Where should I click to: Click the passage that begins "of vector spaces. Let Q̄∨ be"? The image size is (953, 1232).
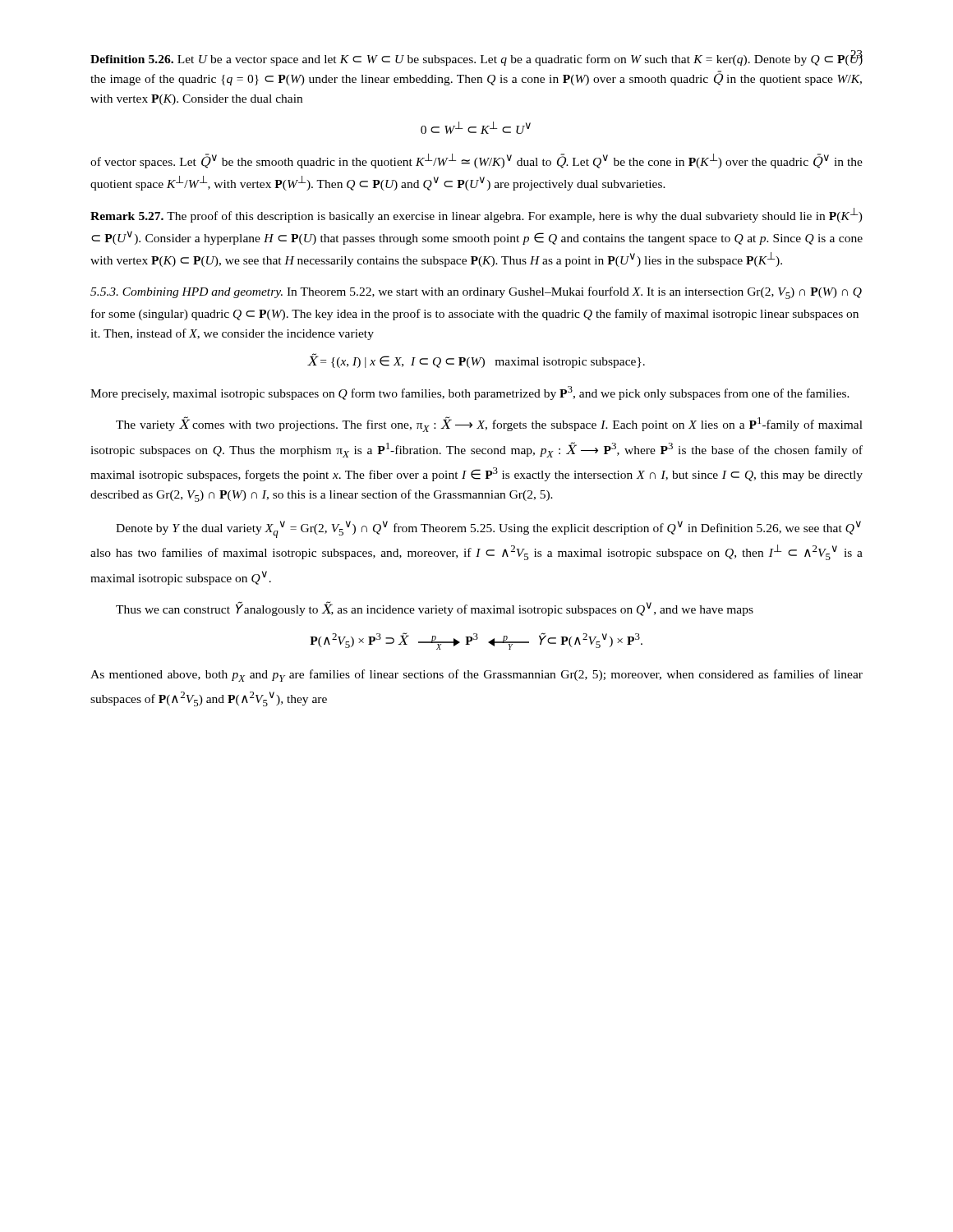pyautogui.click(x=476, y=172)
